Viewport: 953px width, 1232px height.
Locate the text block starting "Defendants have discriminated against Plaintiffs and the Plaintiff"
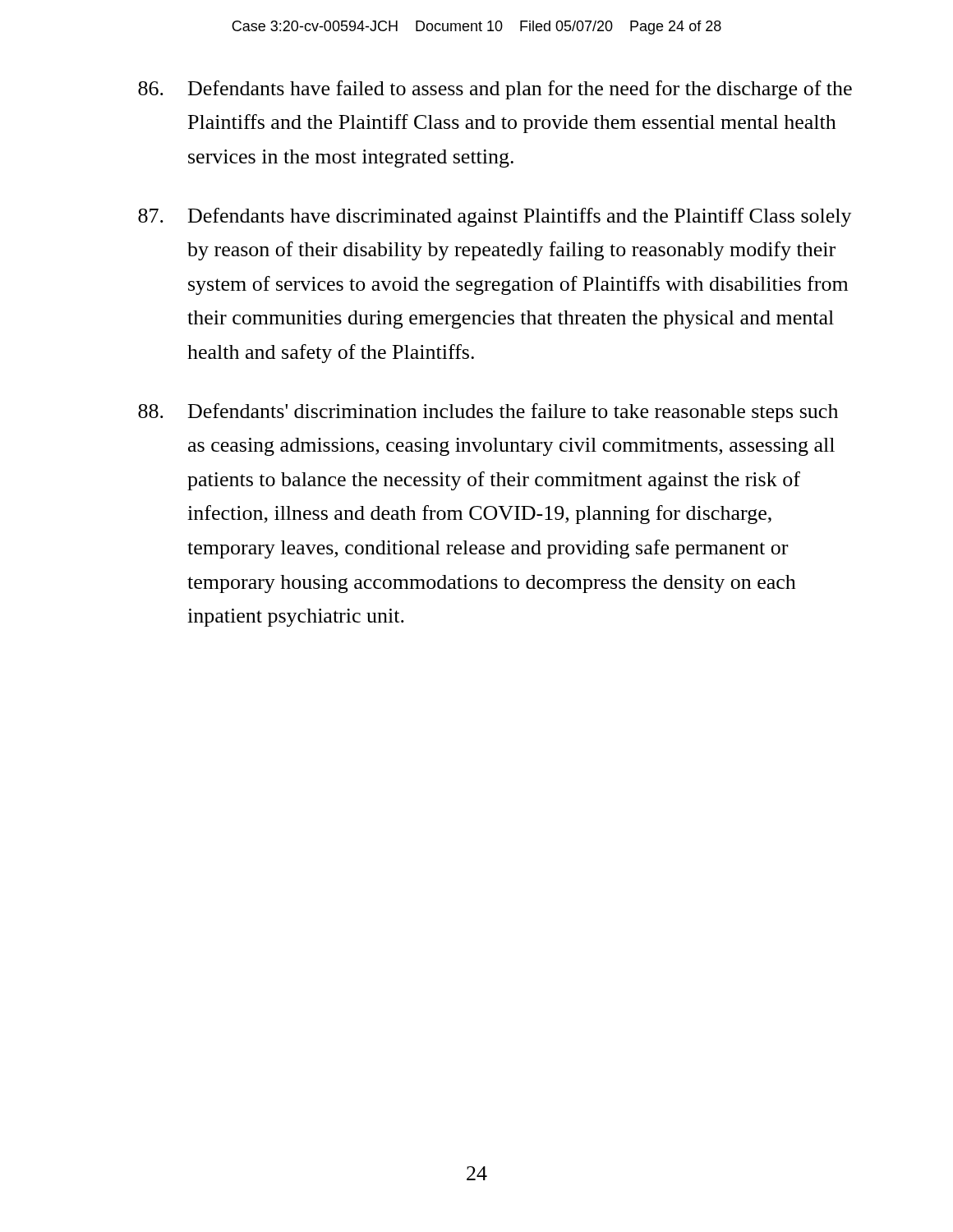[474, 284]
